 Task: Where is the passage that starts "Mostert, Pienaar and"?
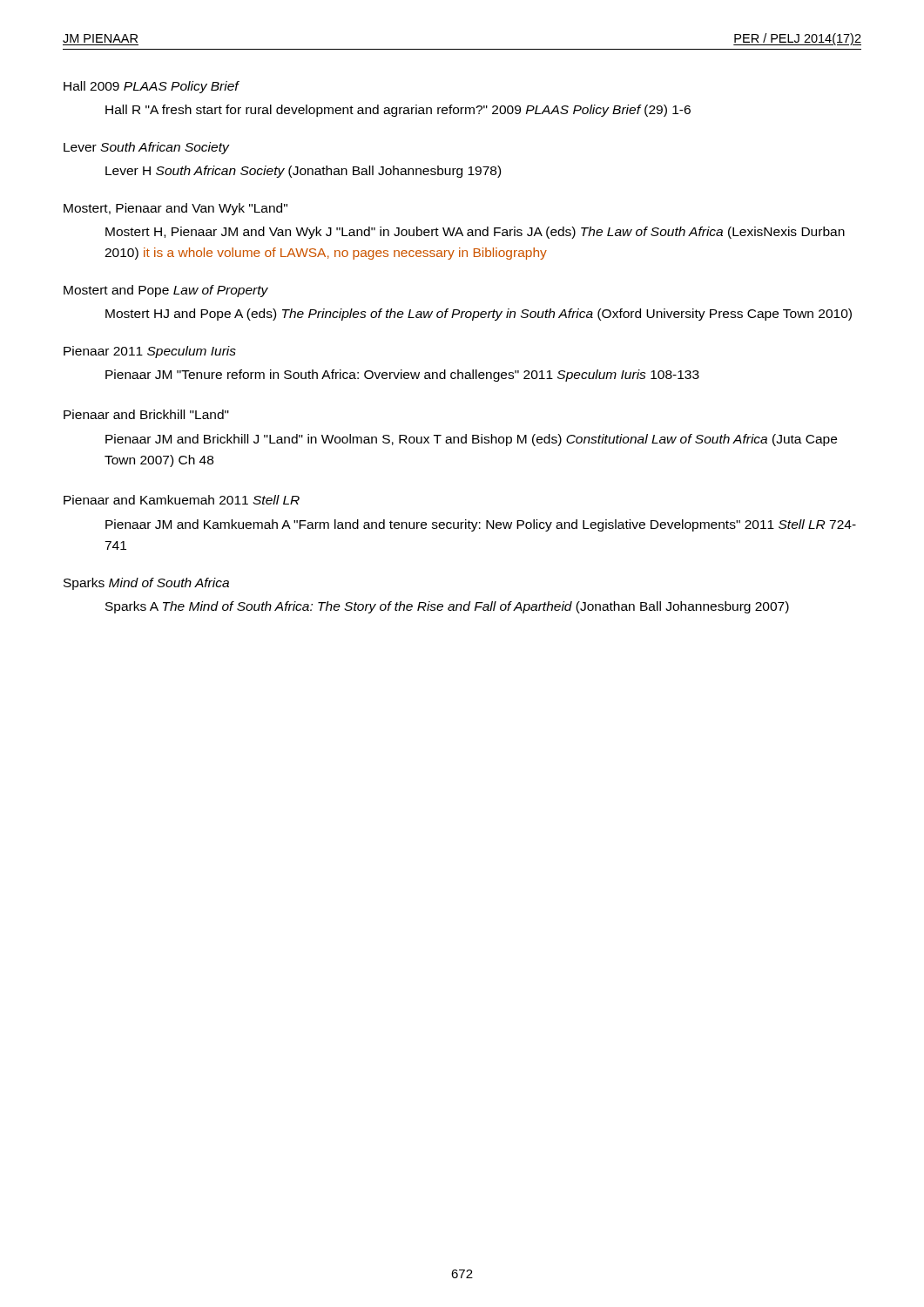point(462,232)
